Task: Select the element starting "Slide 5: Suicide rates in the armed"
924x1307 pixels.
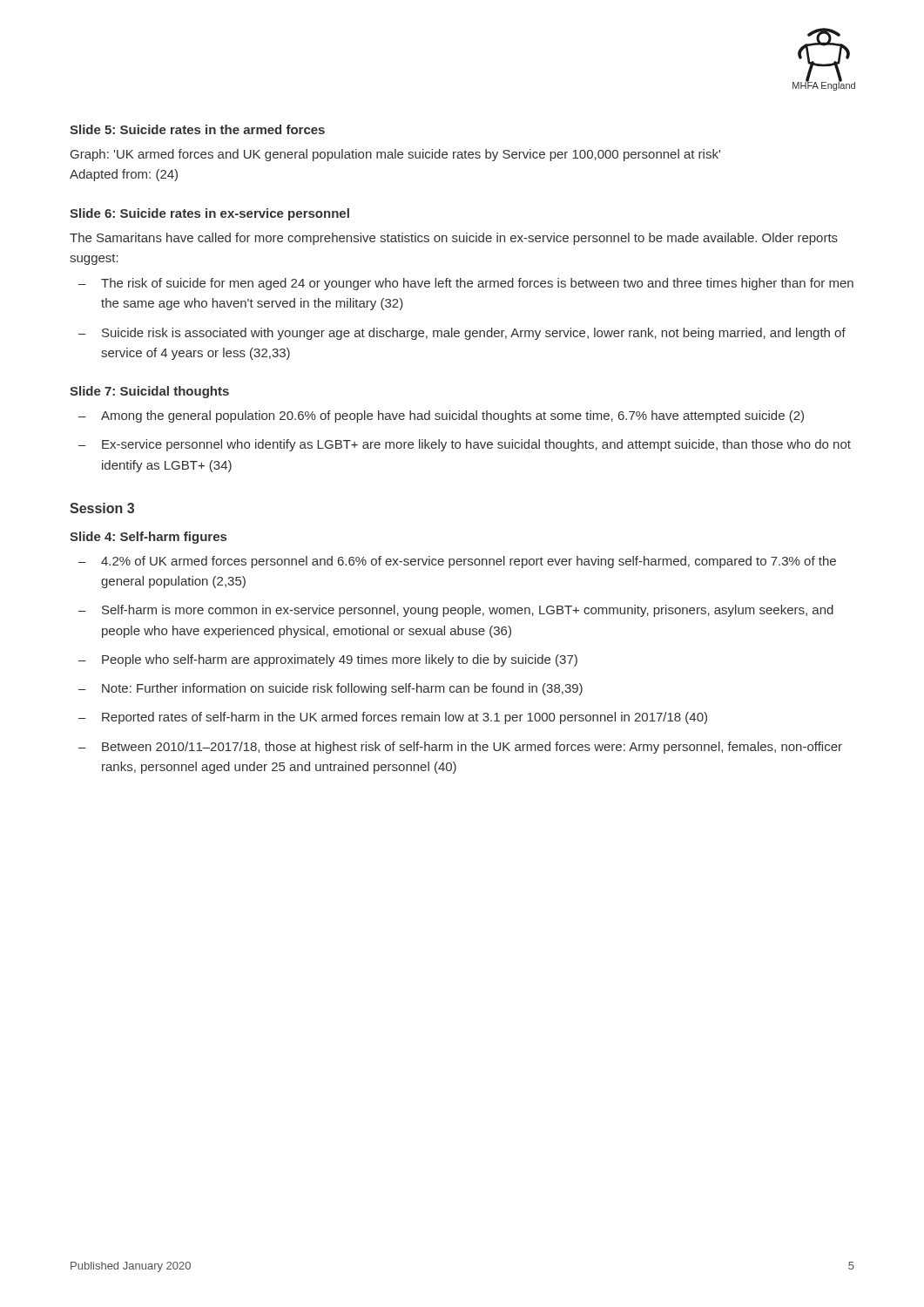Action: click(x=197, y=129)
